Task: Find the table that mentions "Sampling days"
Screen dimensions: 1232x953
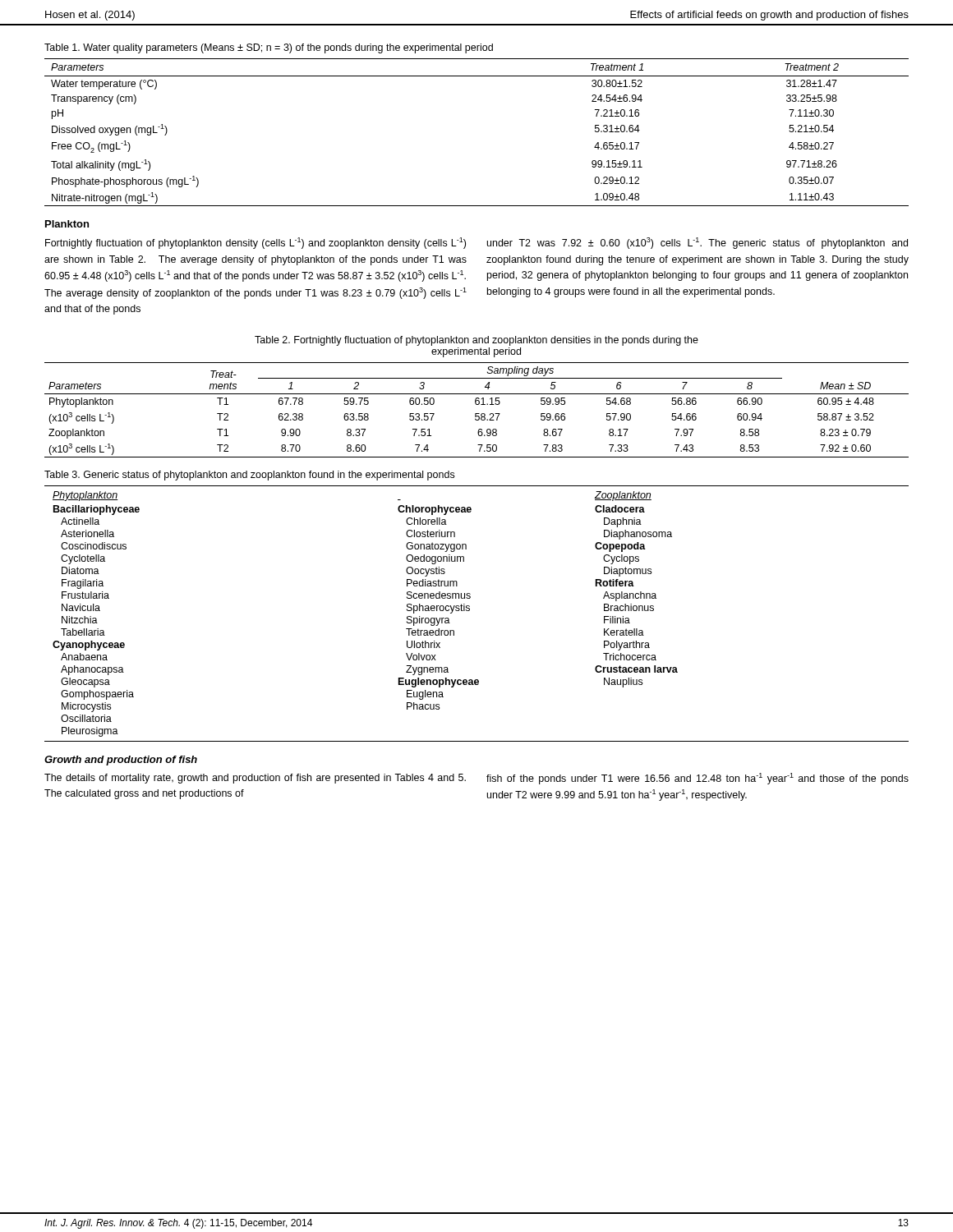Action: [x=476, y=410]
